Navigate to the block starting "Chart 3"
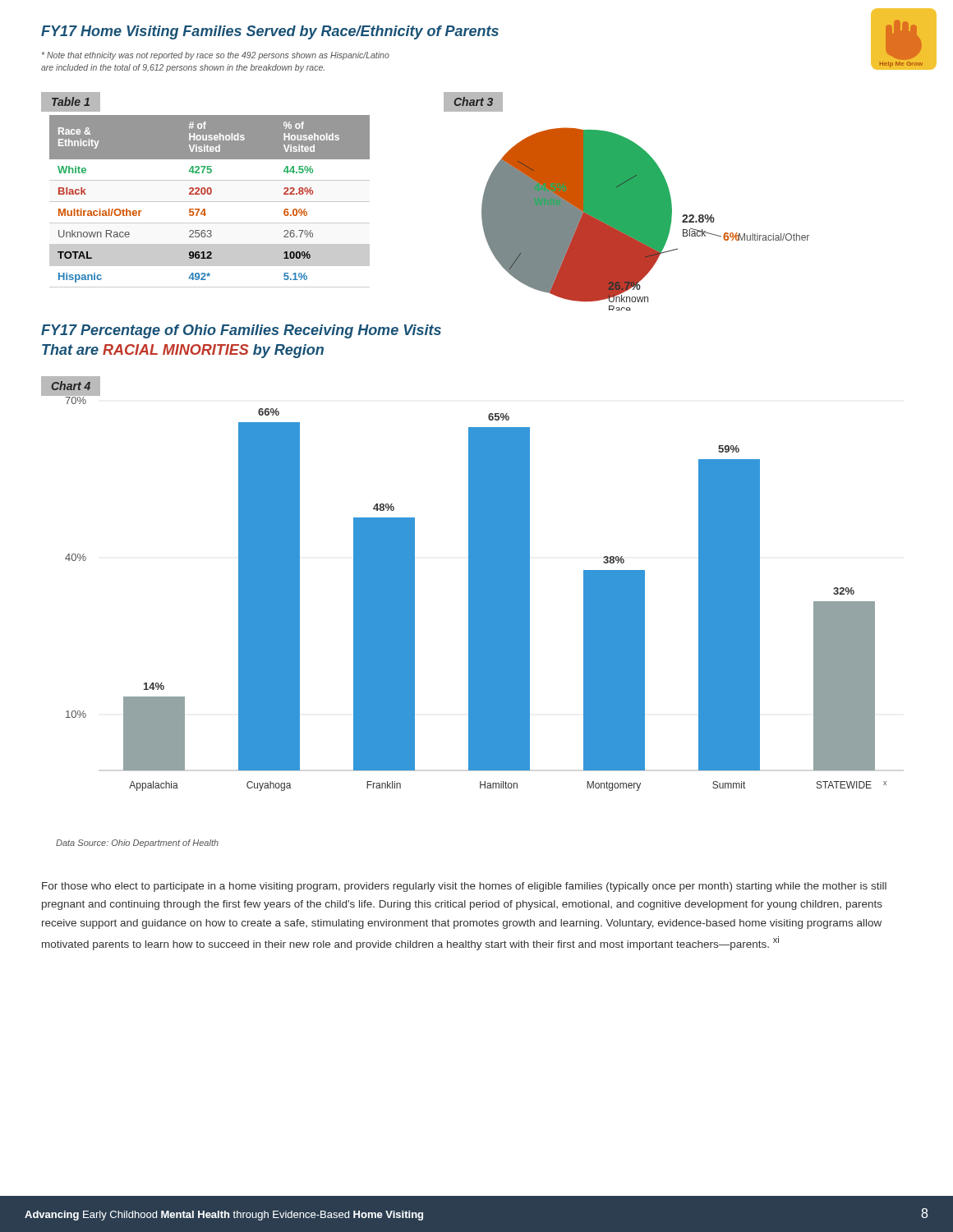The image size is (953, 1232). click(x=473, y=102)
